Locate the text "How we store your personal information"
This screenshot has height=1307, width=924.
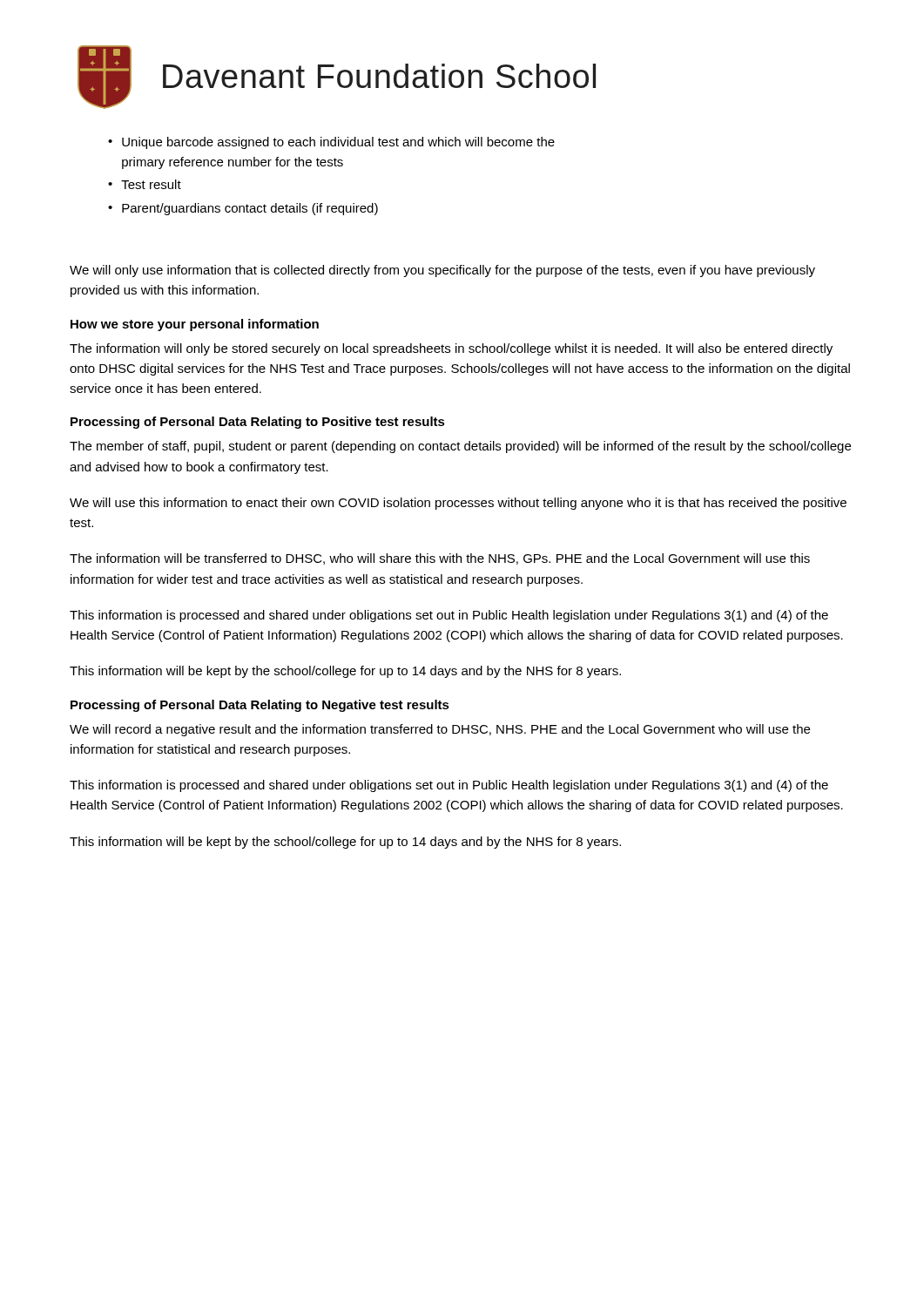(x=195, y=323)
